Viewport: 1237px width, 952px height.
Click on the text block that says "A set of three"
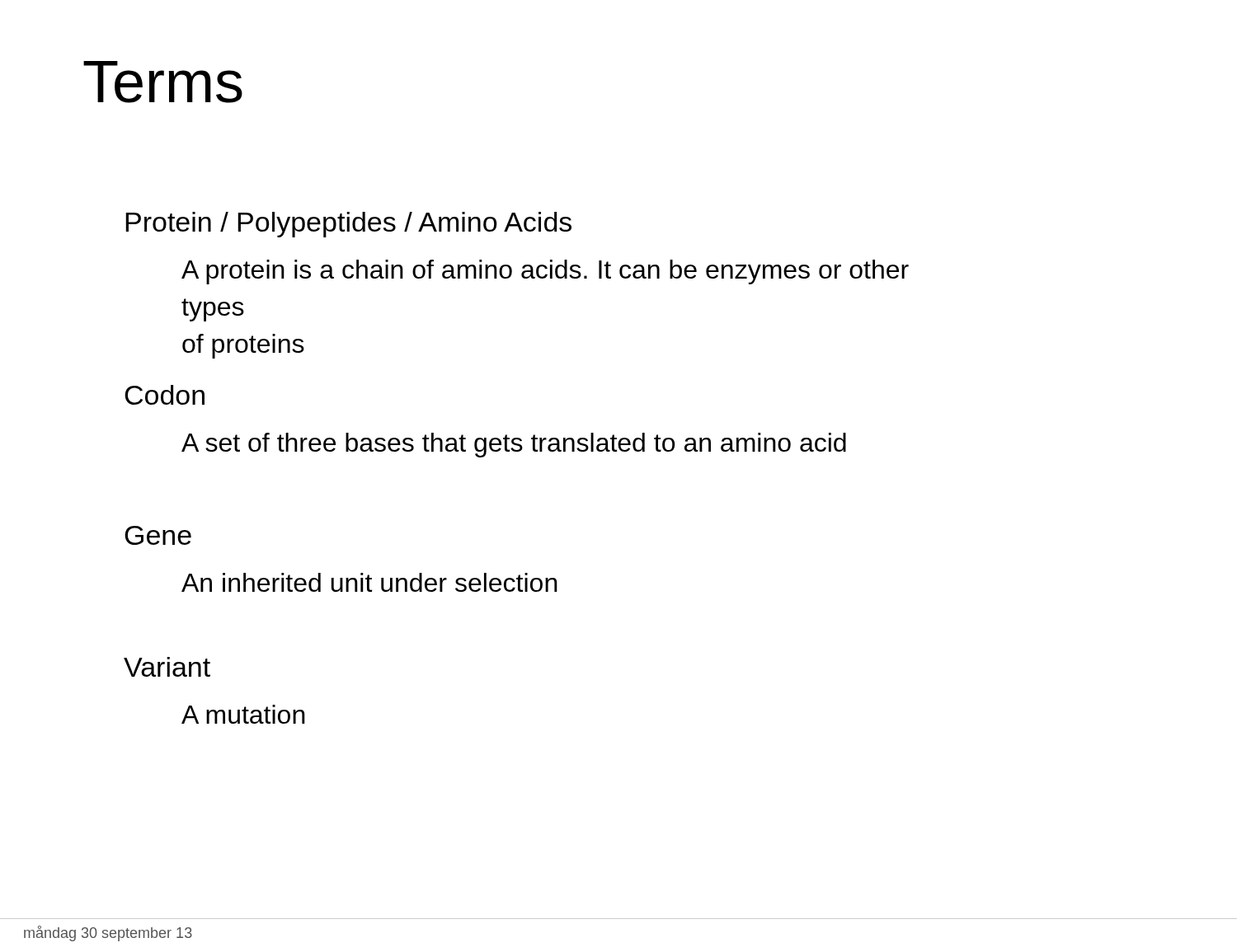514,443
